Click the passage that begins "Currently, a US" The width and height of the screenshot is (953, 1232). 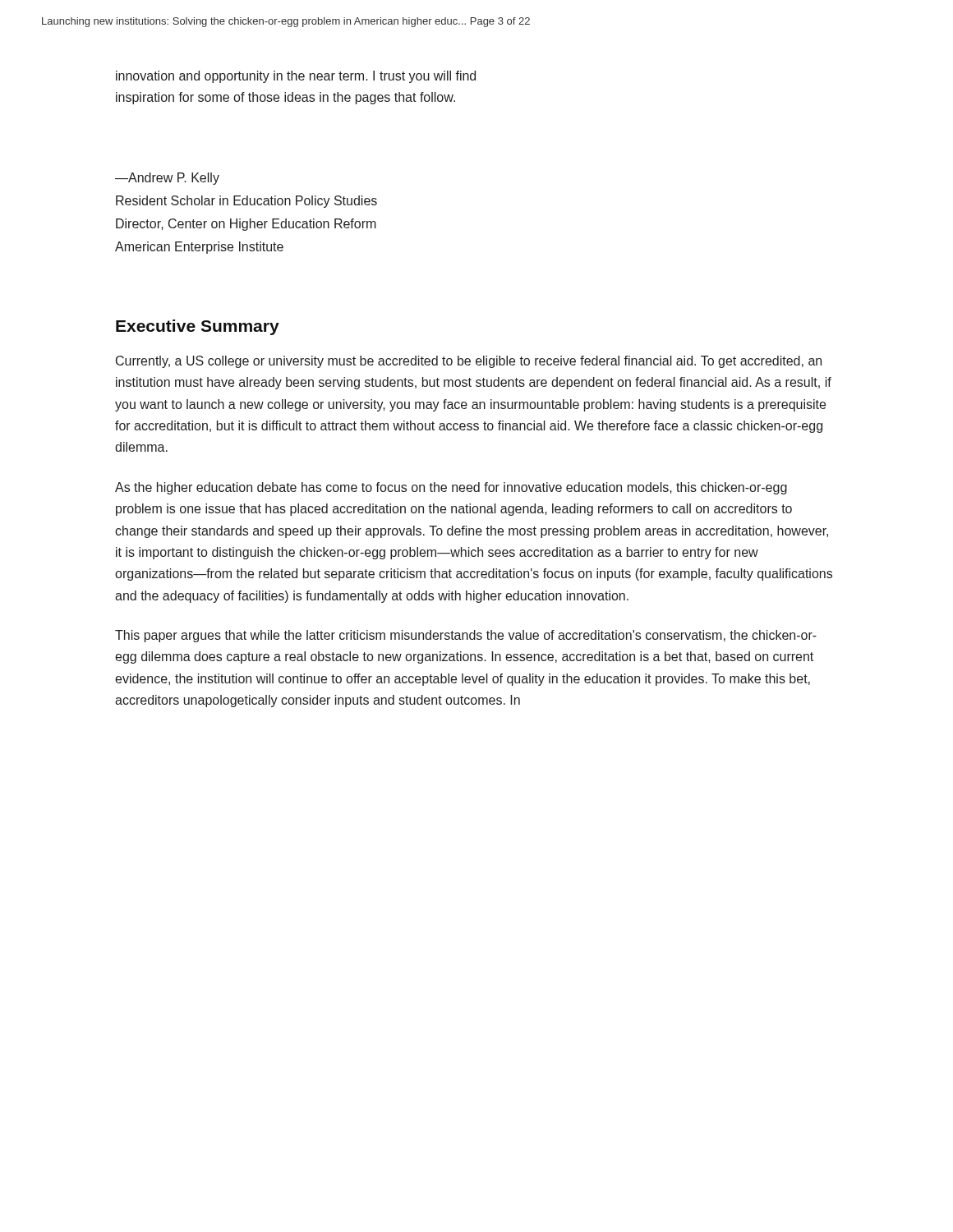(473, 404)
